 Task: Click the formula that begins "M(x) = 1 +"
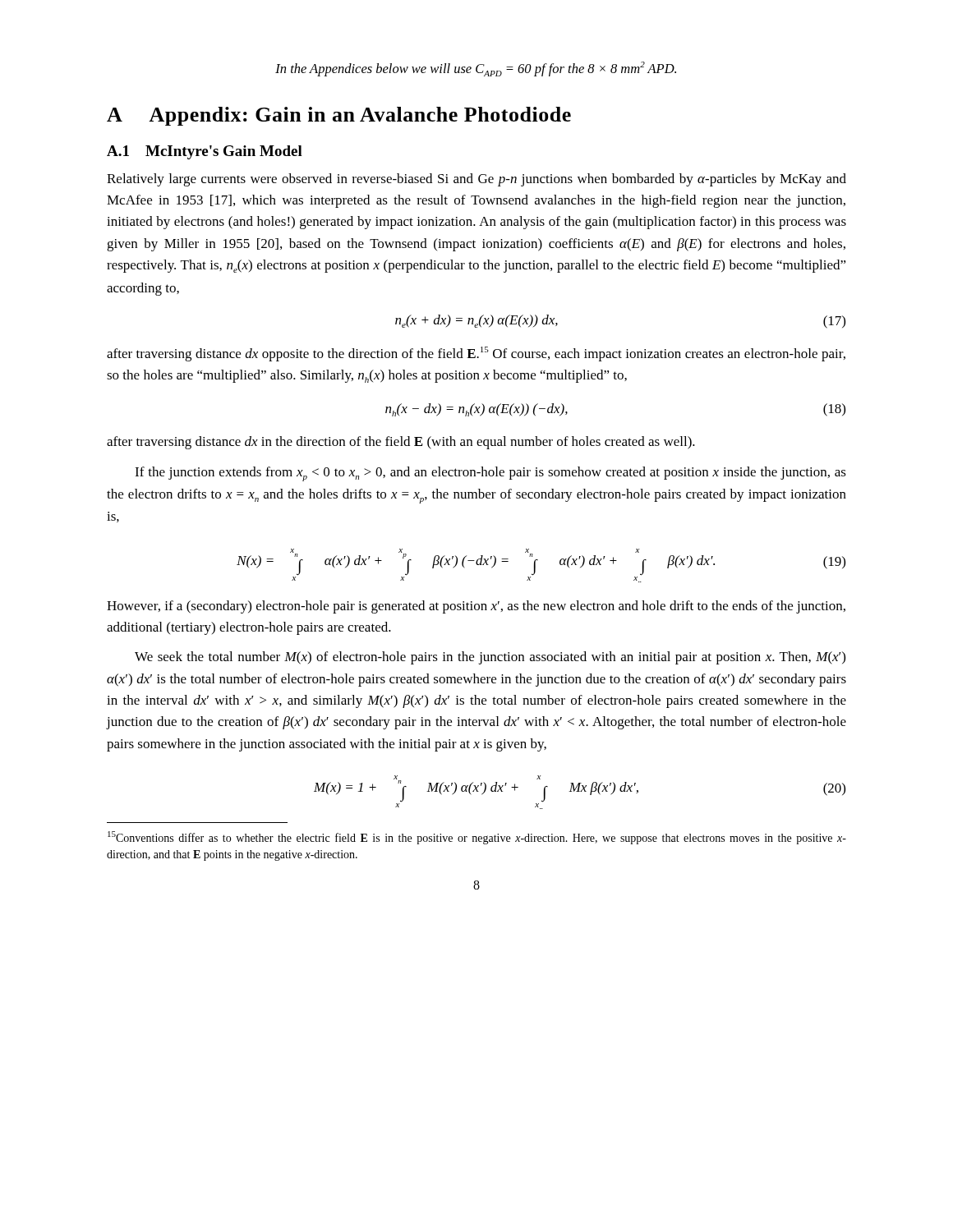[x=580, y=789]
